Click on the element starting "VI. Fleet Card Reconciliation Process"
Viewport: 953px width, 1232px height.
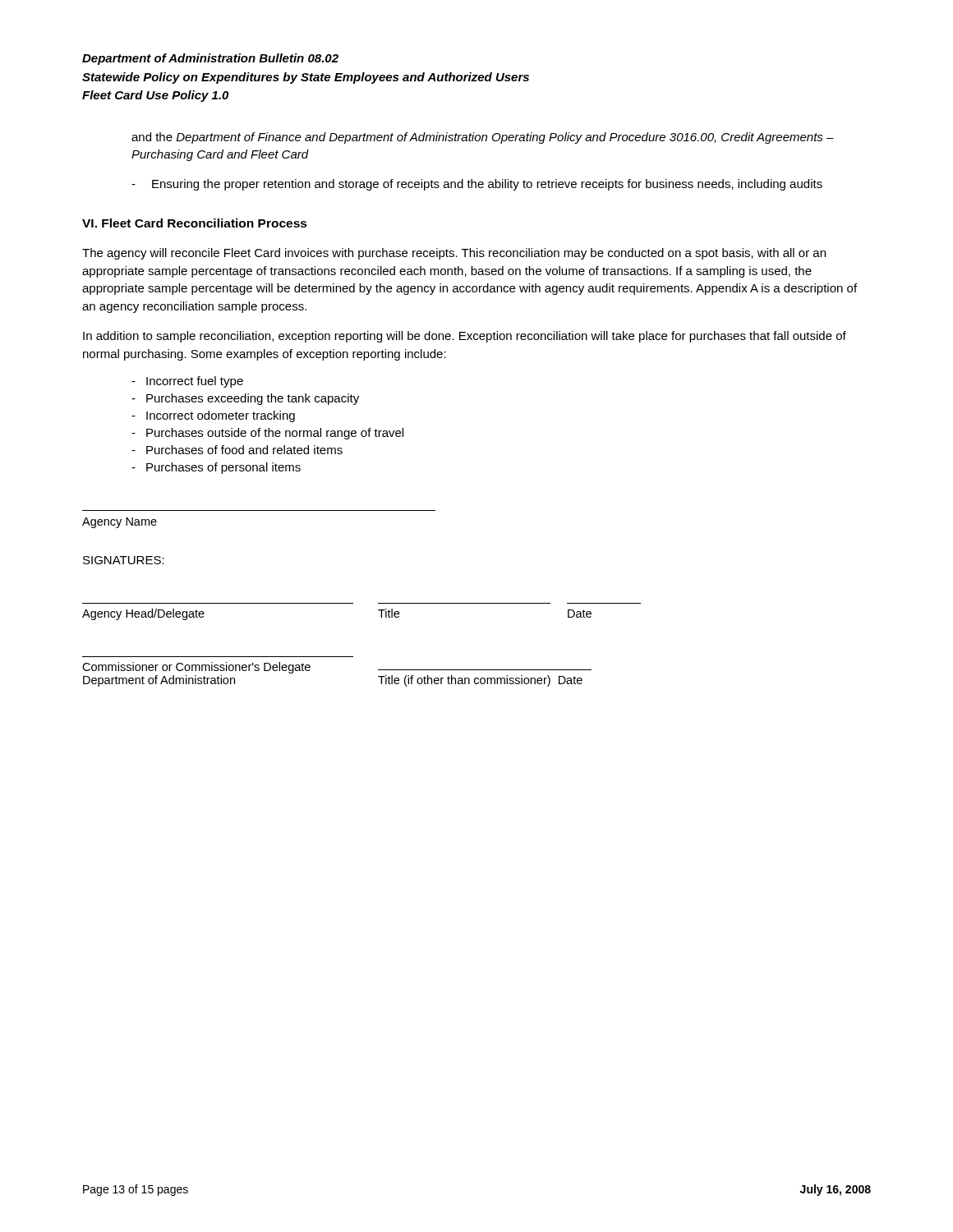195,223
